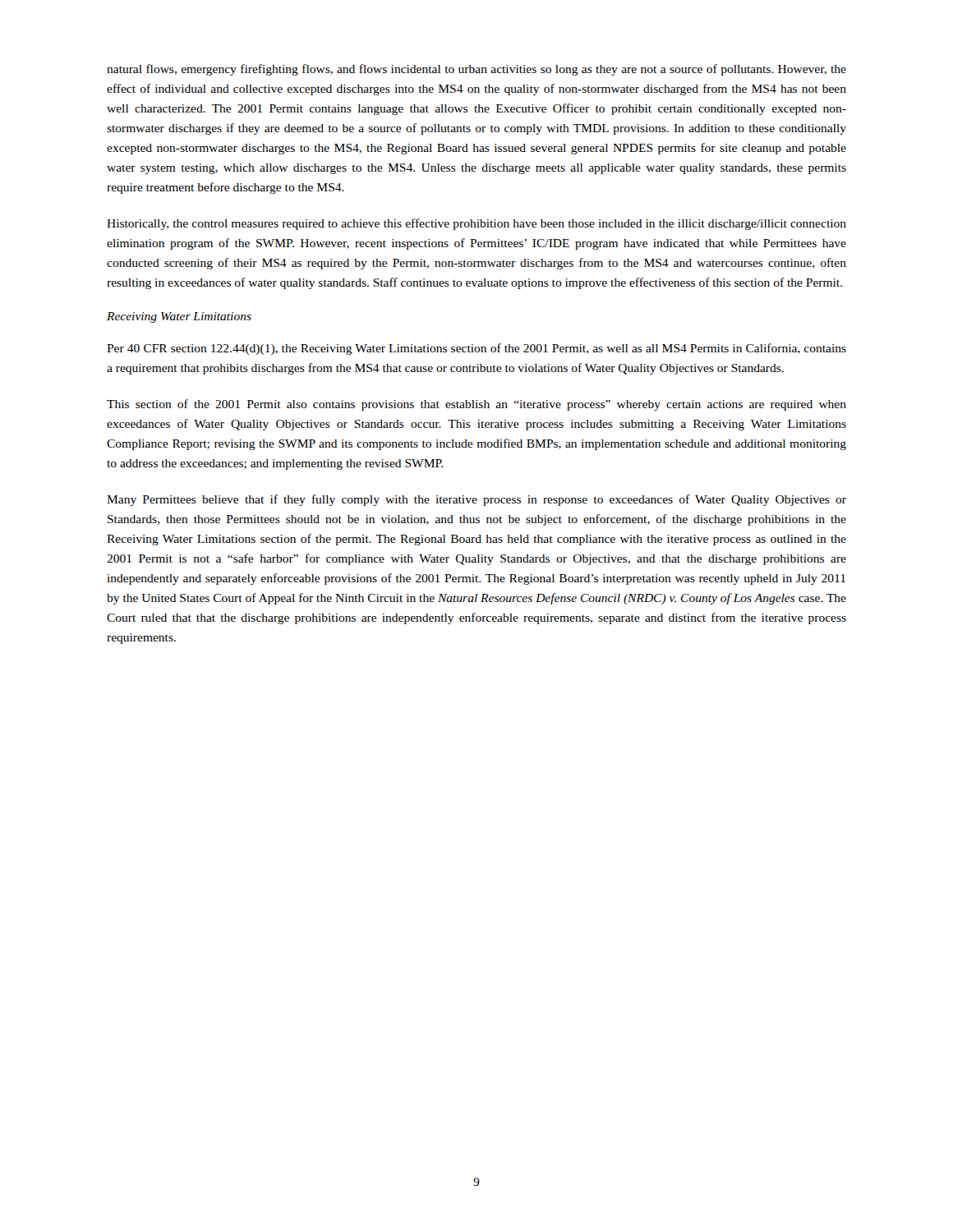Select the text block that says "Per 40 CFR section 122.44(d)(1), the"

click(476, 358)
